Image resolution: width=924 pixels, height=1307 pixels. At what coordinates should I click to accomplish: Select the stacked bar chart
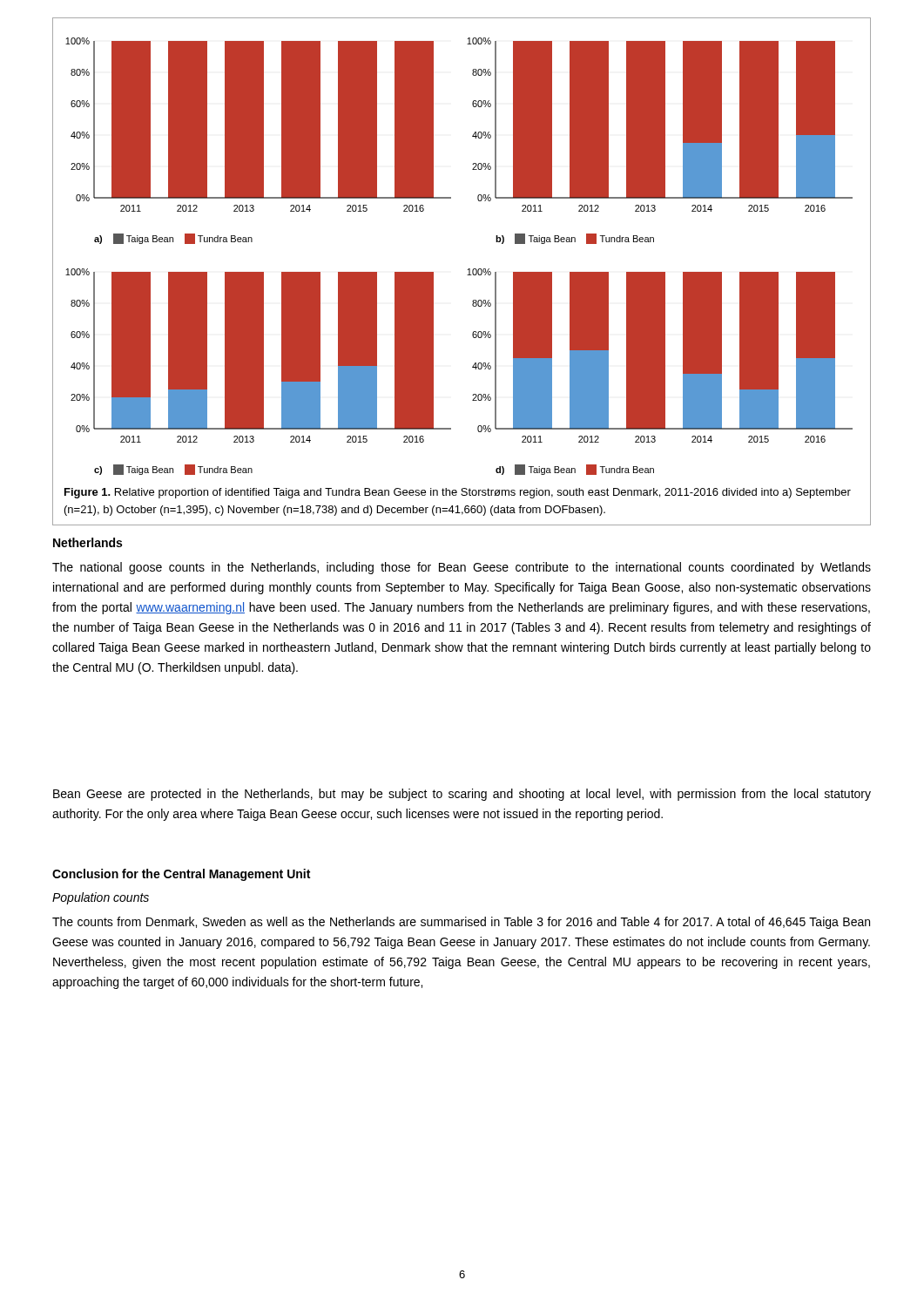(x=462, y=271)
